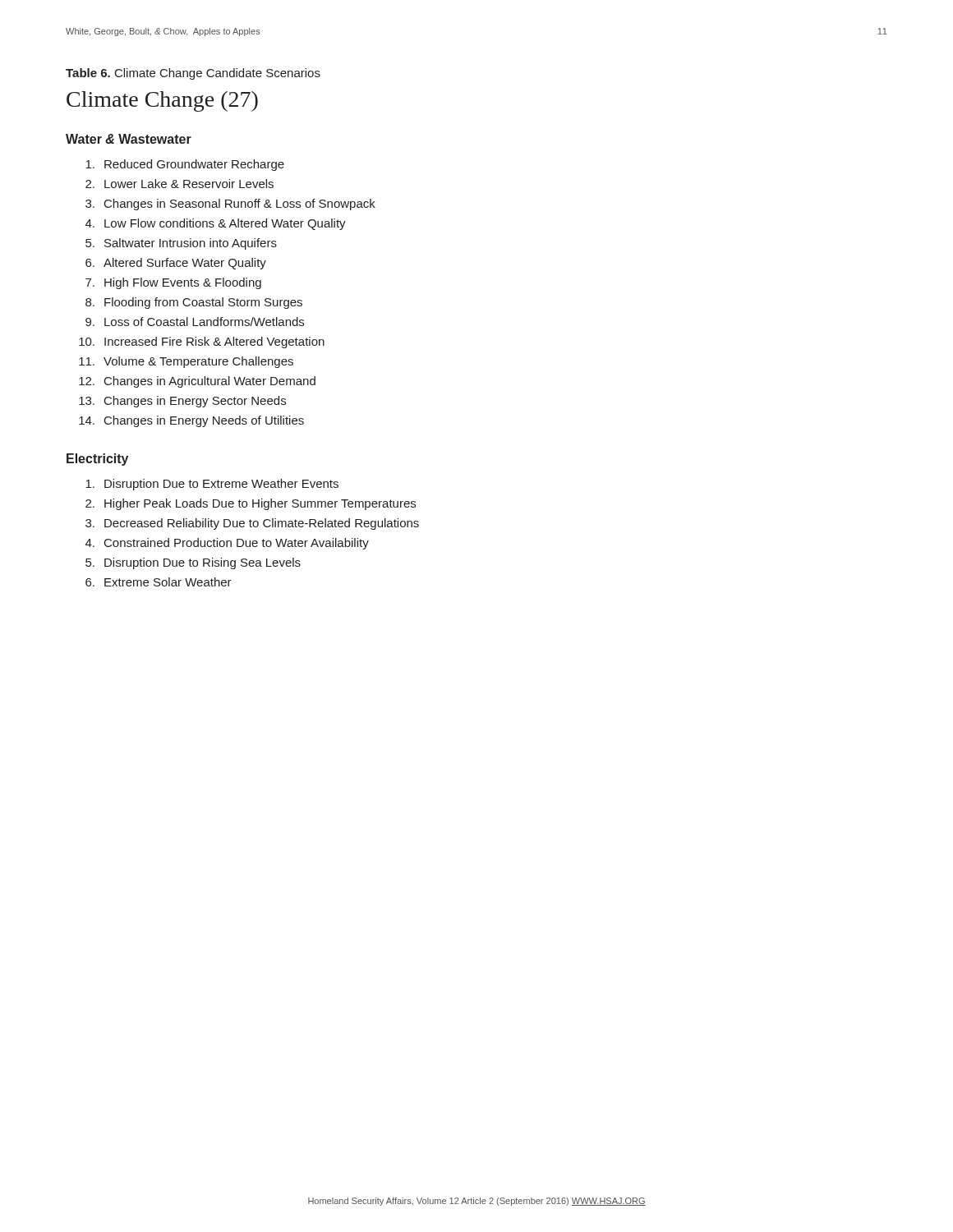The width and height of the screenshot is (953, 1232).
Task: Locate the block of text that opens with "3. Decreased Reliability"
Action: click(x=252, y=524)
